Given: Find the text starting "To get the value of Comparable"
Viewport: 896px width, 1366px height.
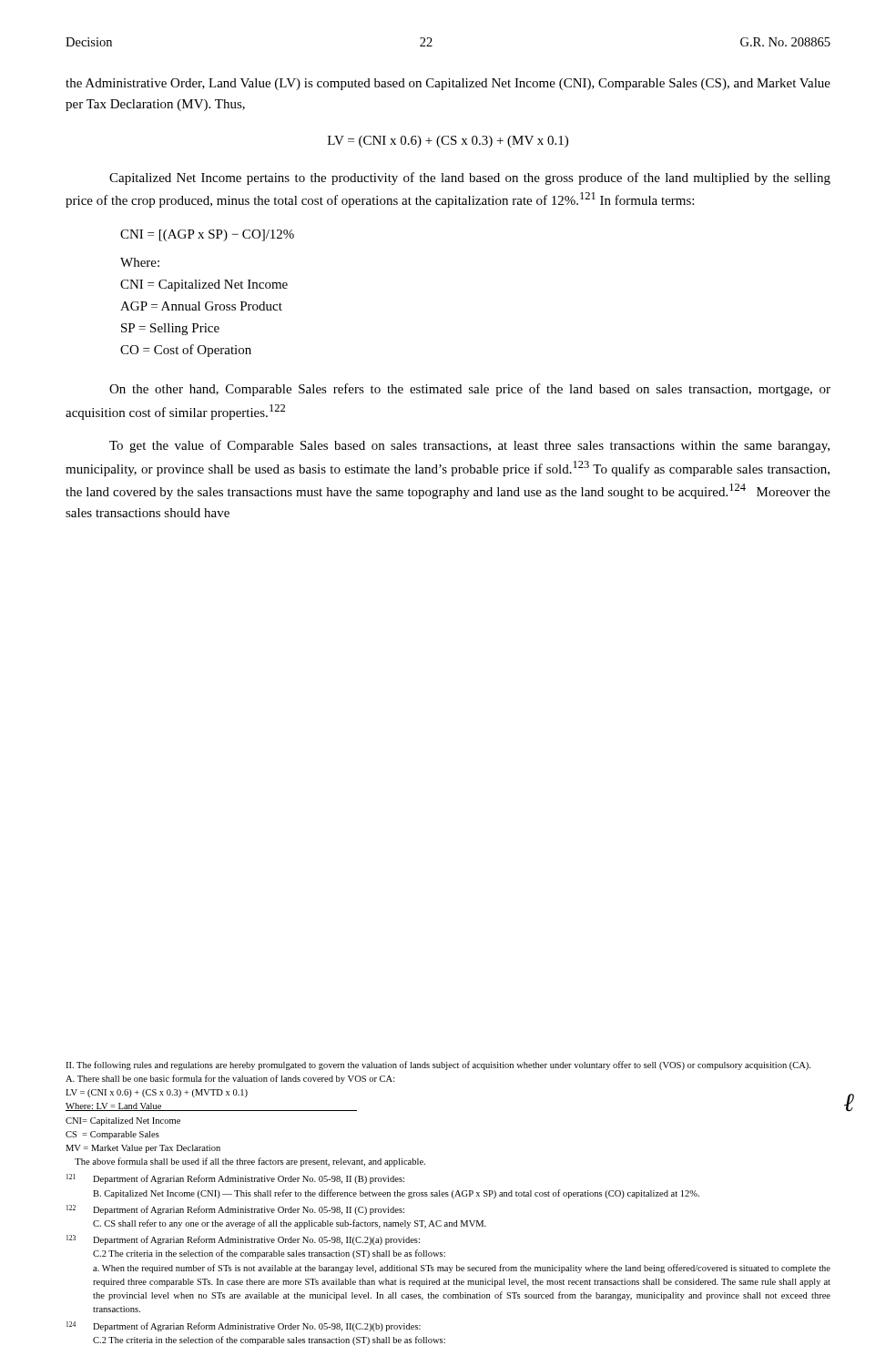Looking at the screenshot, I should [448, 479].
